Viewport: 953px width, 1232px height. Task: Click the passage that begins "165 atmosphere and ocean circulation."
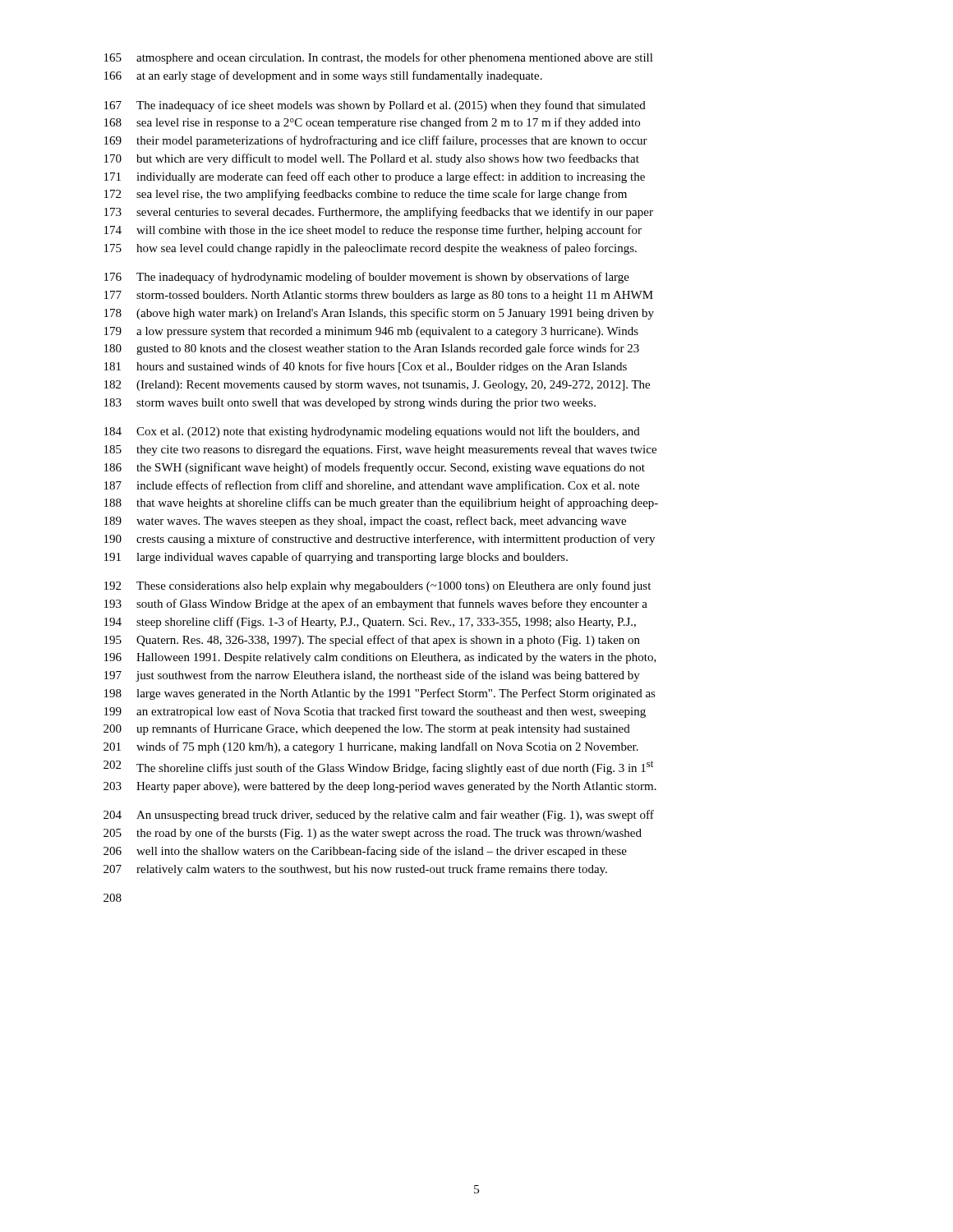coord(476,67)
